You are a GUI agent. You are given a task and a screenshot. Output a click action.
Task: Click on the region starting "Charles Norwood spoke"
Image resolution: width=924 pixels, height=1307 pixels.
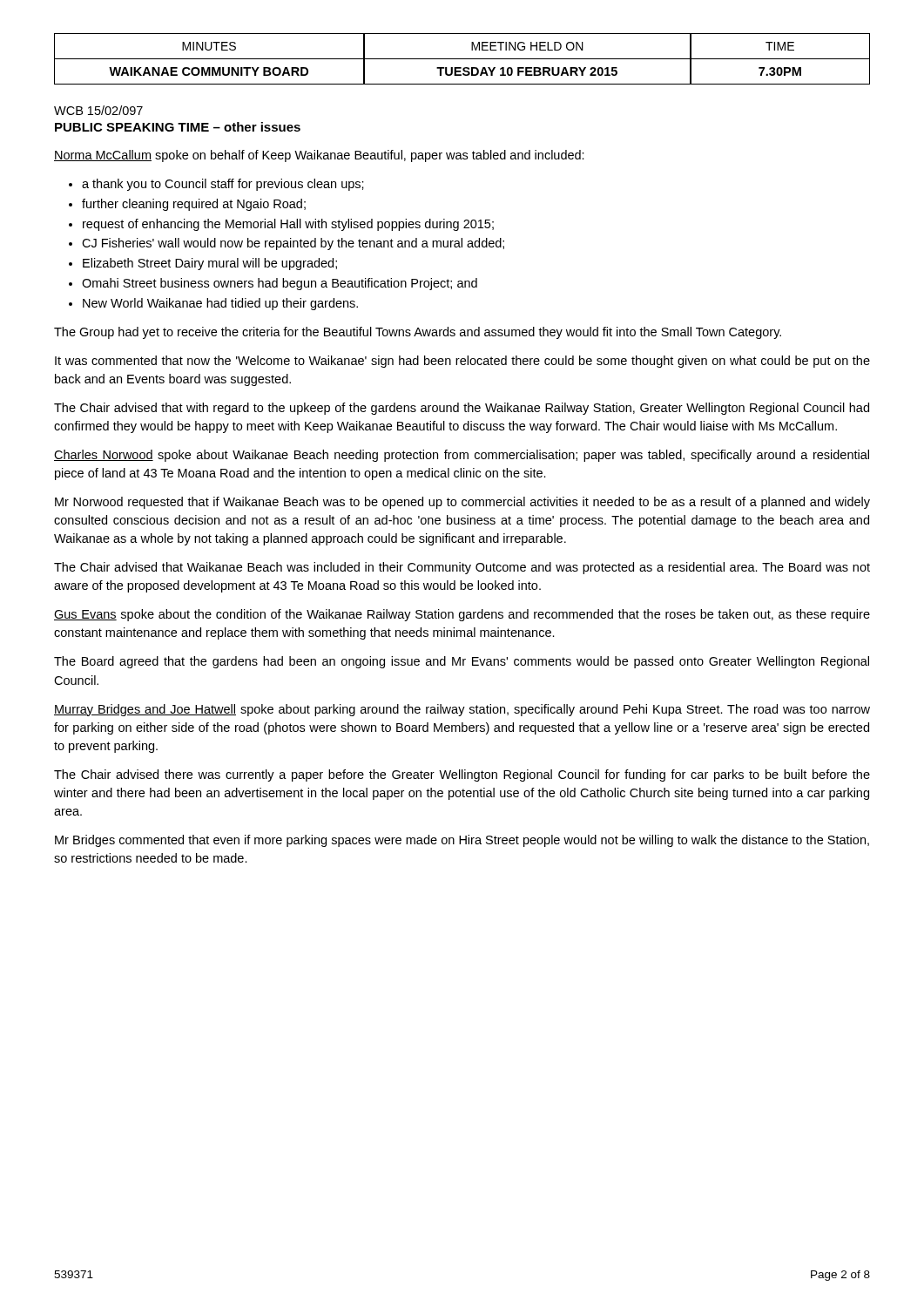point(462,464)
